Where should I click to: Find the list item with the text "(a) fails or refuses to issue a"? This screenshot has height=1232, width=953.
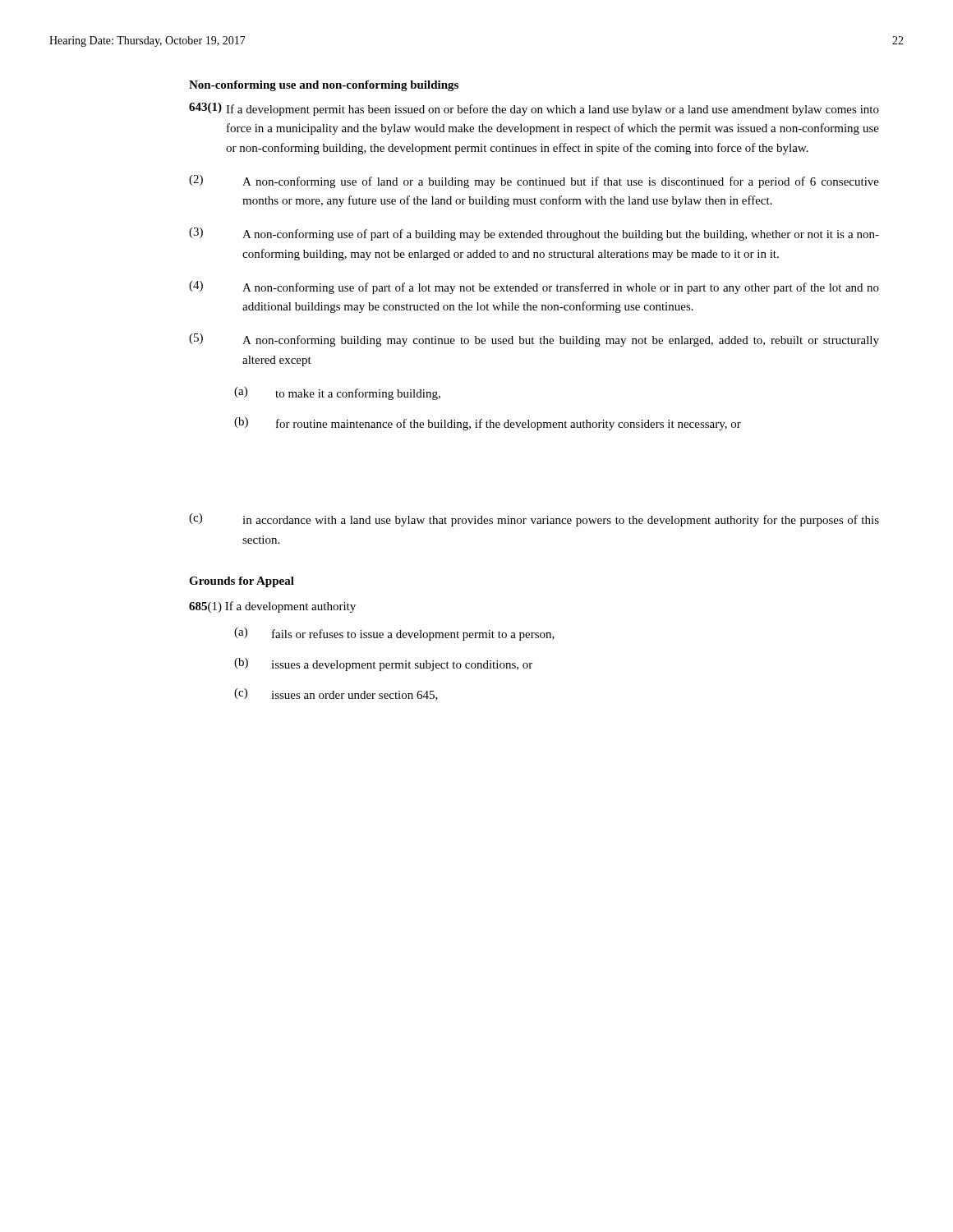[394, 634]
